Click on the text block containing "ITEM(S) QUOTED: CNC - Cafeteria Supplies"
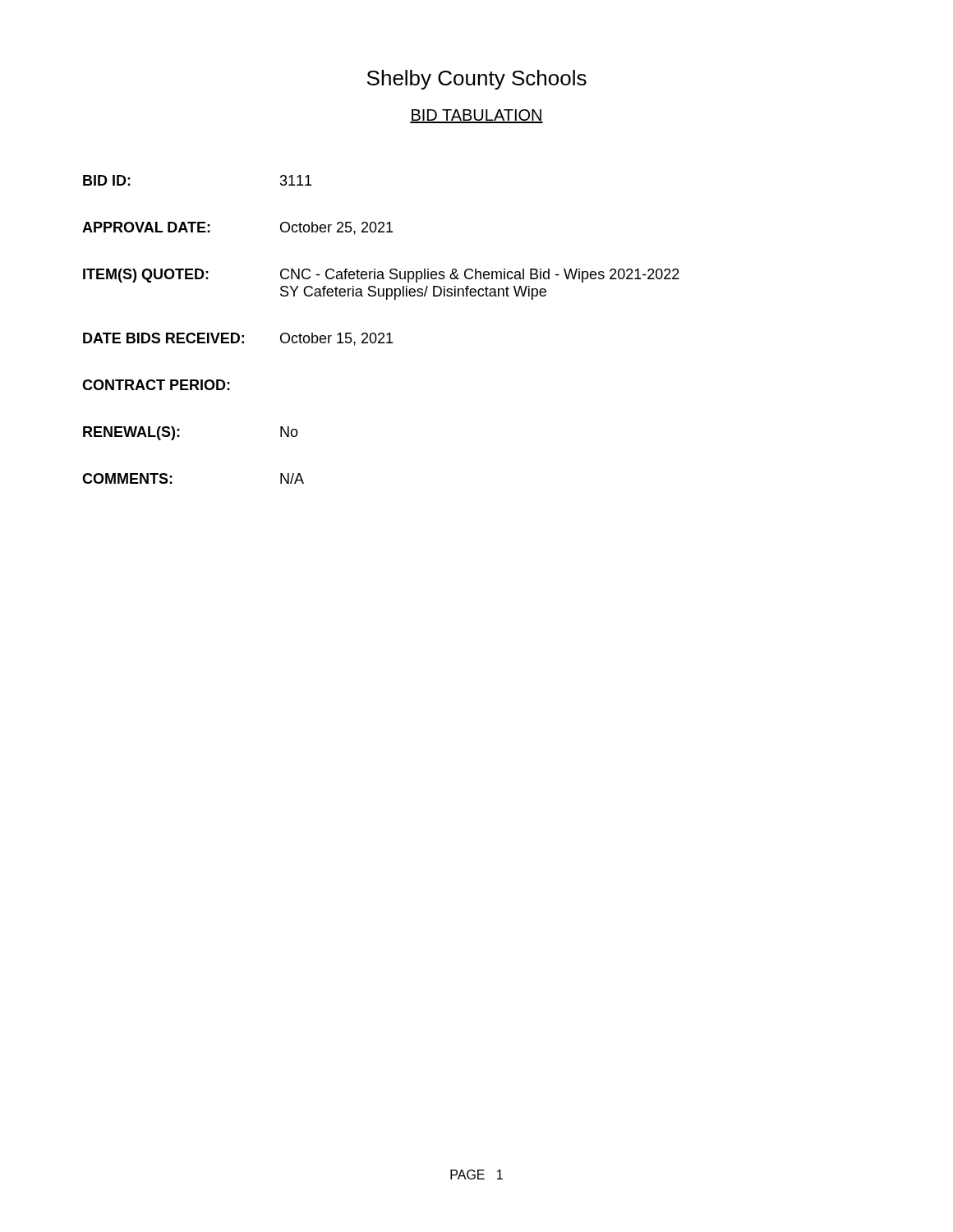 (476, 283)
